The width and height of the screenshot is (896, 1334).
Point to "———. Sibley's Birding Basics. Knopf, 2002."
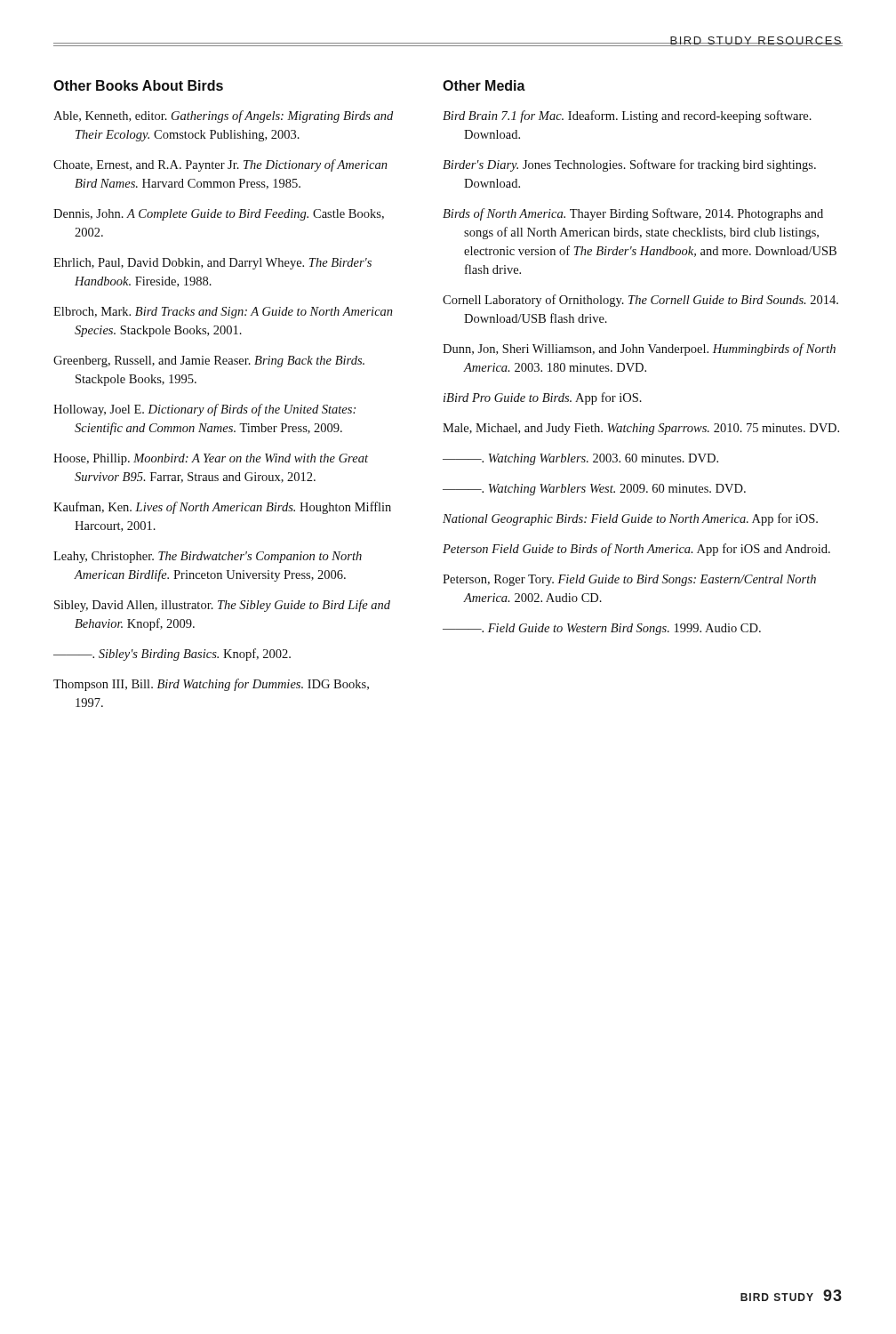point(227,654)
